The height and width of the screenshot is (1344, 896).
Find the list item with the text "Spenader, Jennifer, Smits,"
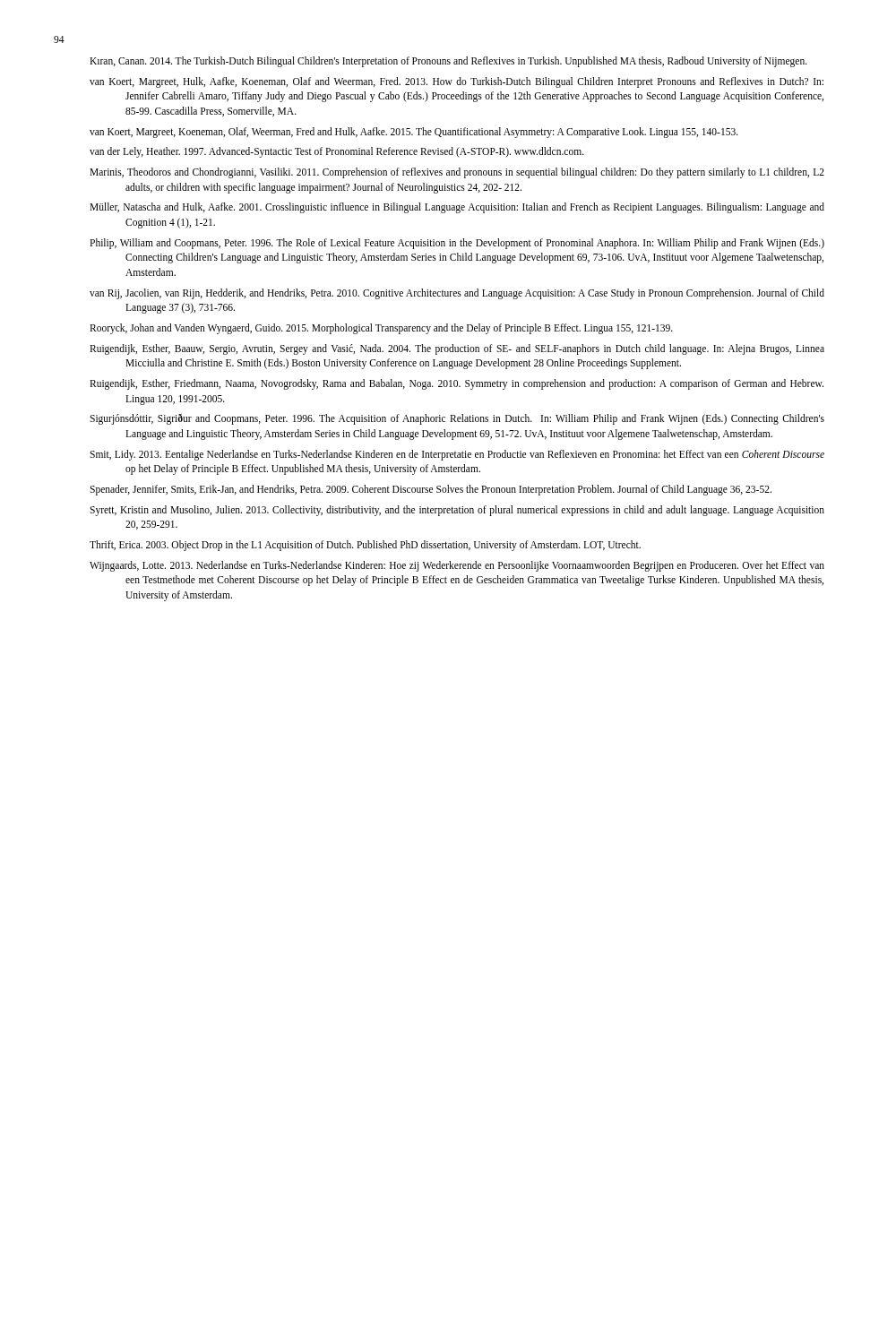431,489
